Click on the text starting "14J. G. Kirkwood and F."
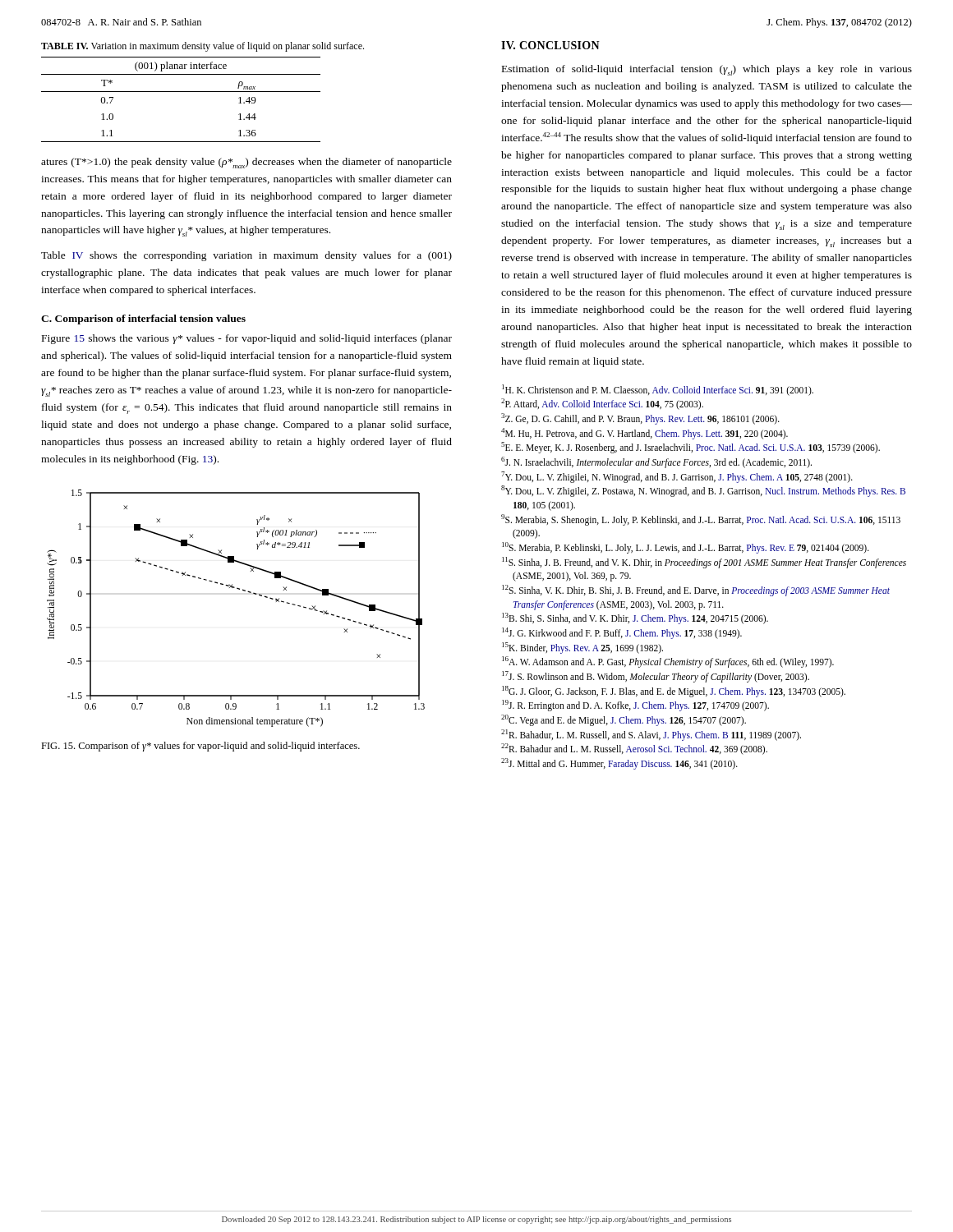 point(622,632)
